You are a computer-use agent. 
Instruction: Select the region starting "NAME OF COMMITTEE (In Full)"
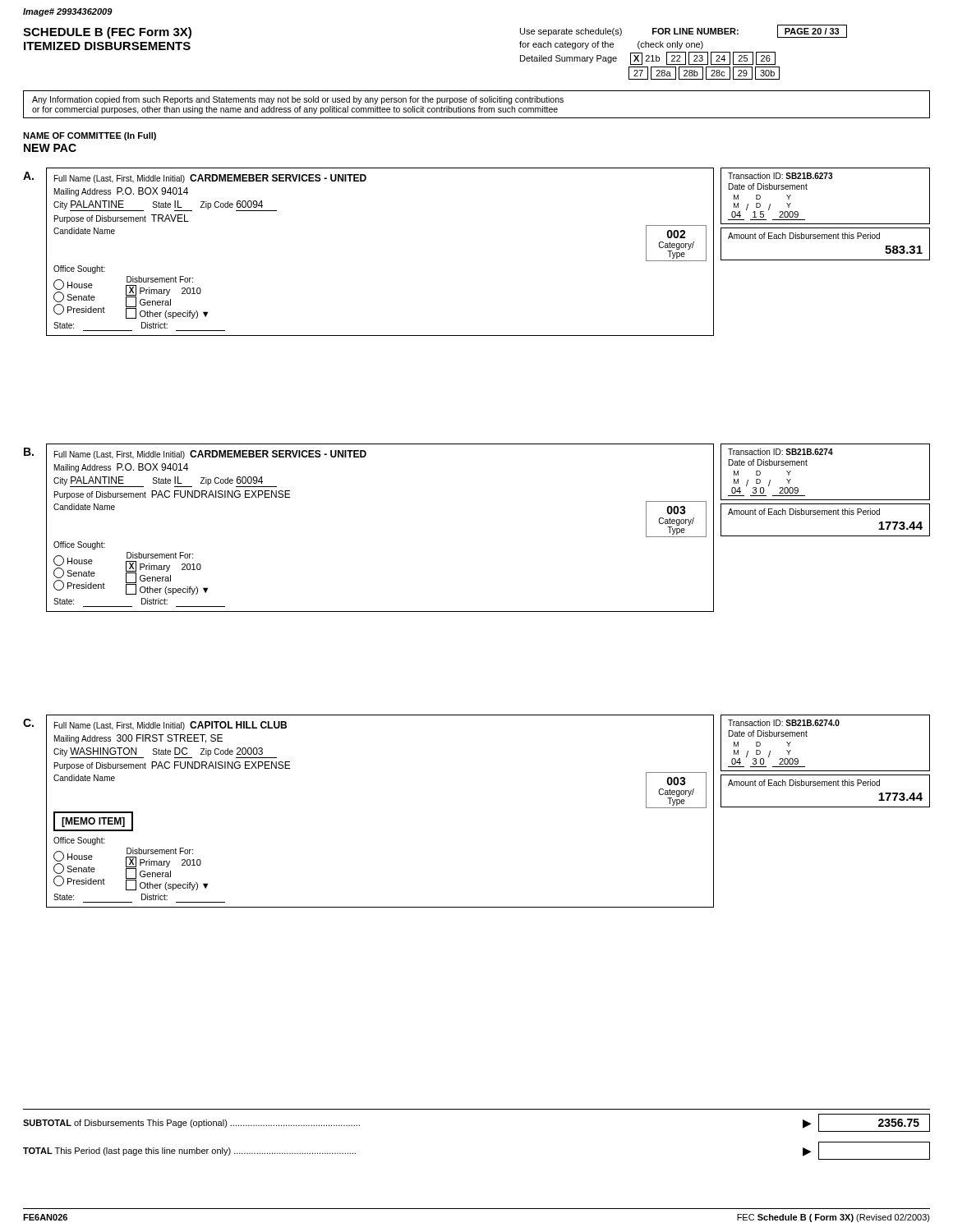pos(90,142)
